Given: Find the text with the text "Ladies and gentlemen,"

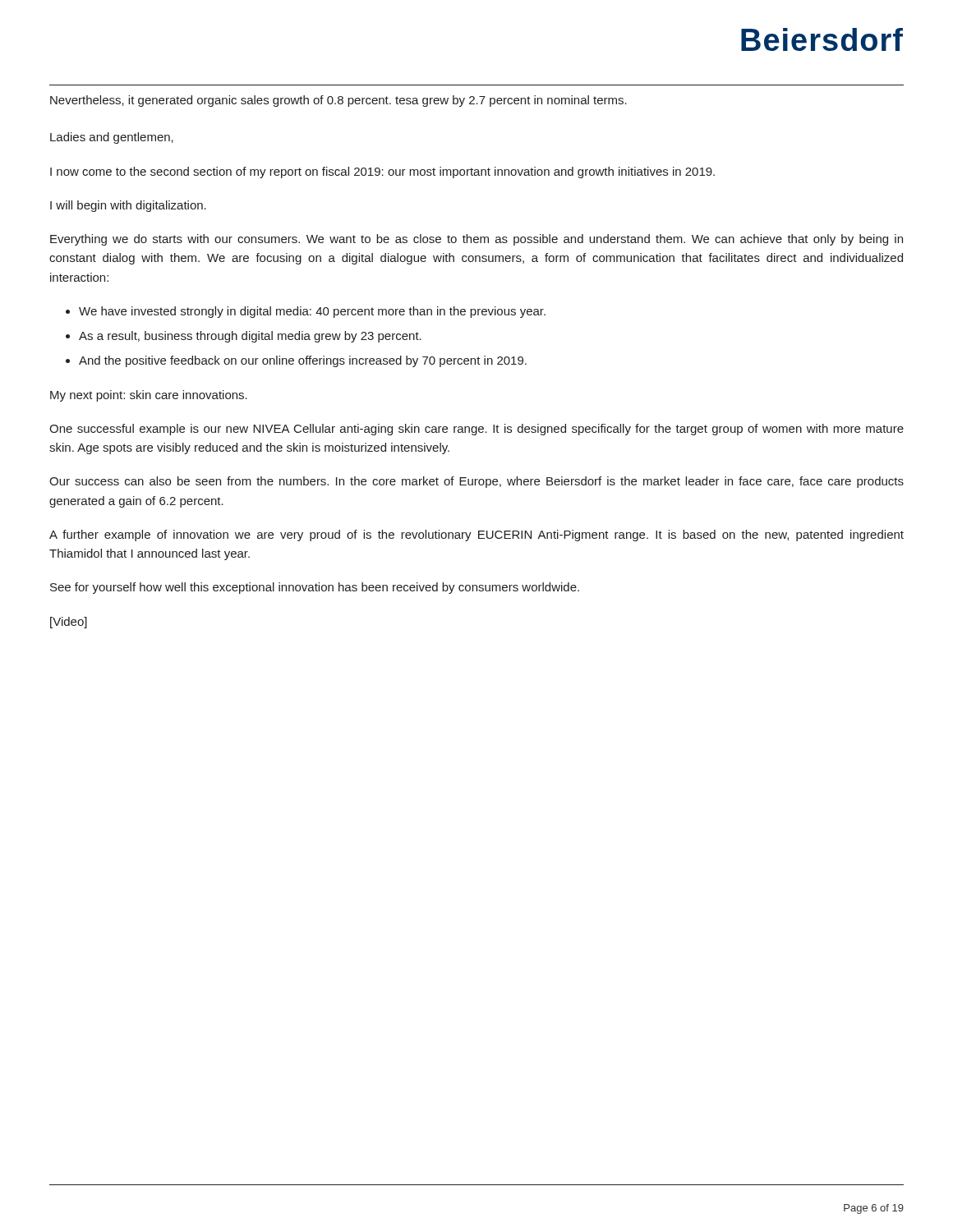Looking at the screenshot, I should pos(112,137).
